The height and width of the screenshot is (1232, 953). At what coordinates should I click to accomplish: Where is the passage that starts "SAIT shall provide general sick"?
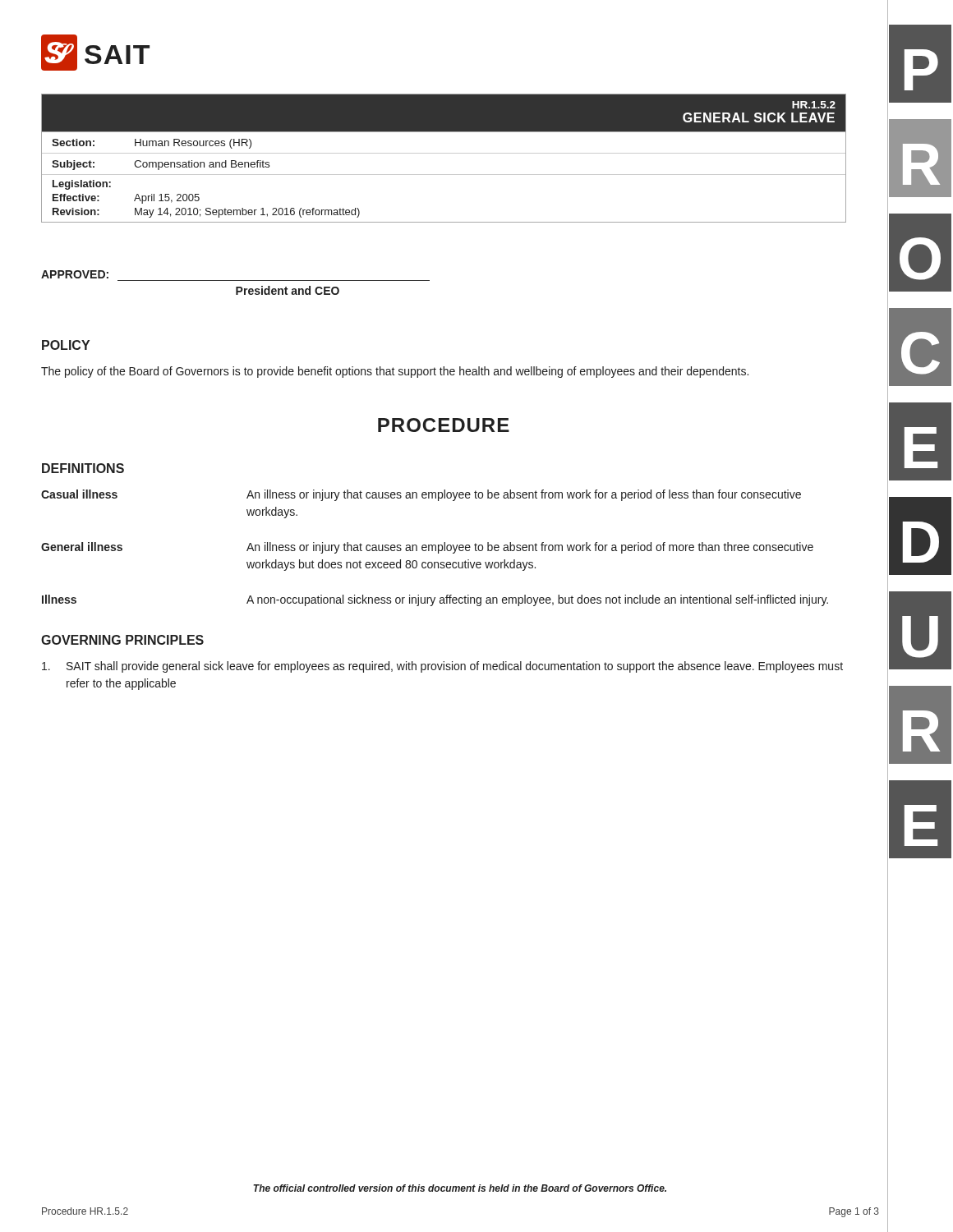point(444,675)
